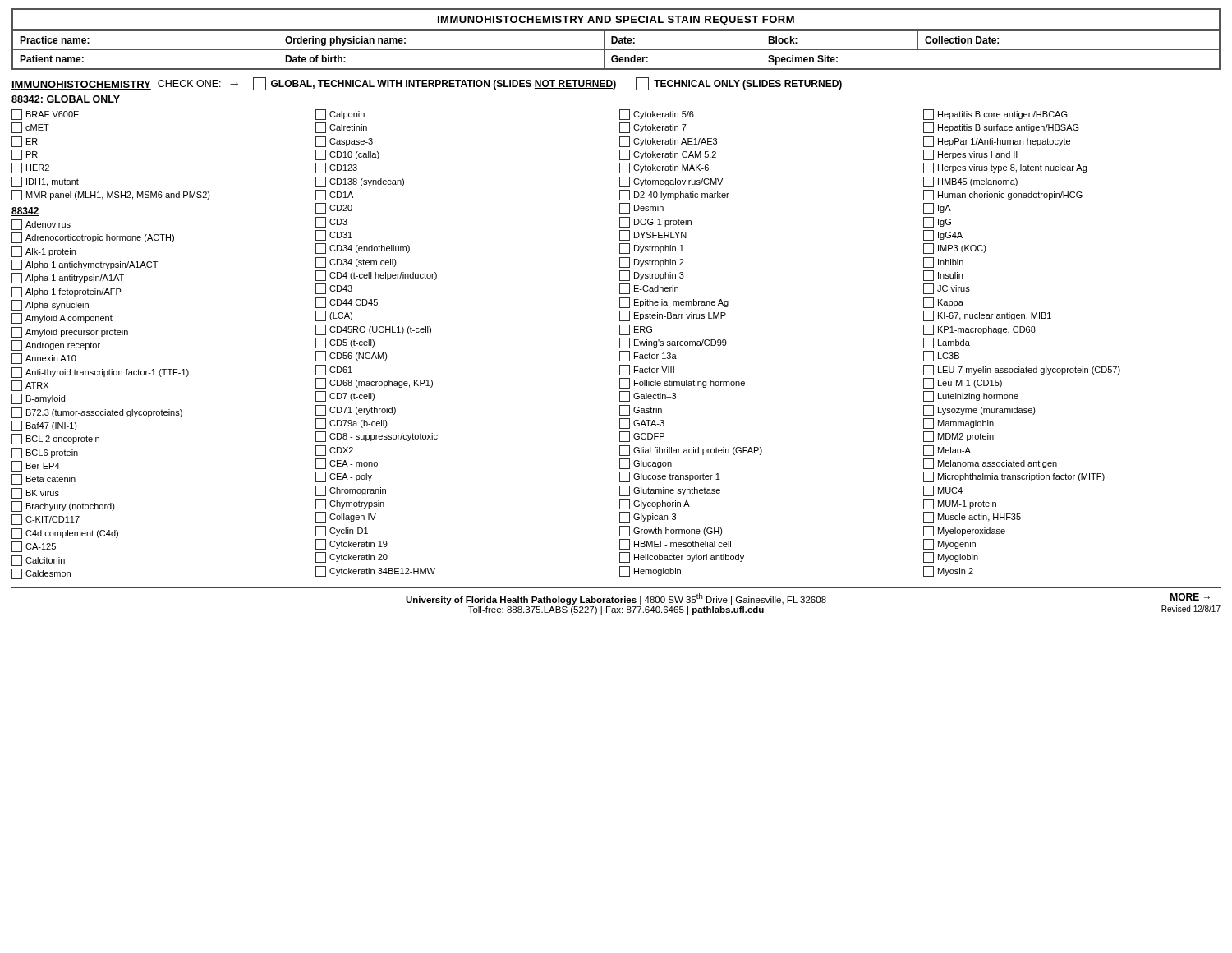Screen dimensions: 953x1232
Task: Locate the list item containing "Dystrophin 1"
Action: [652, 249]
